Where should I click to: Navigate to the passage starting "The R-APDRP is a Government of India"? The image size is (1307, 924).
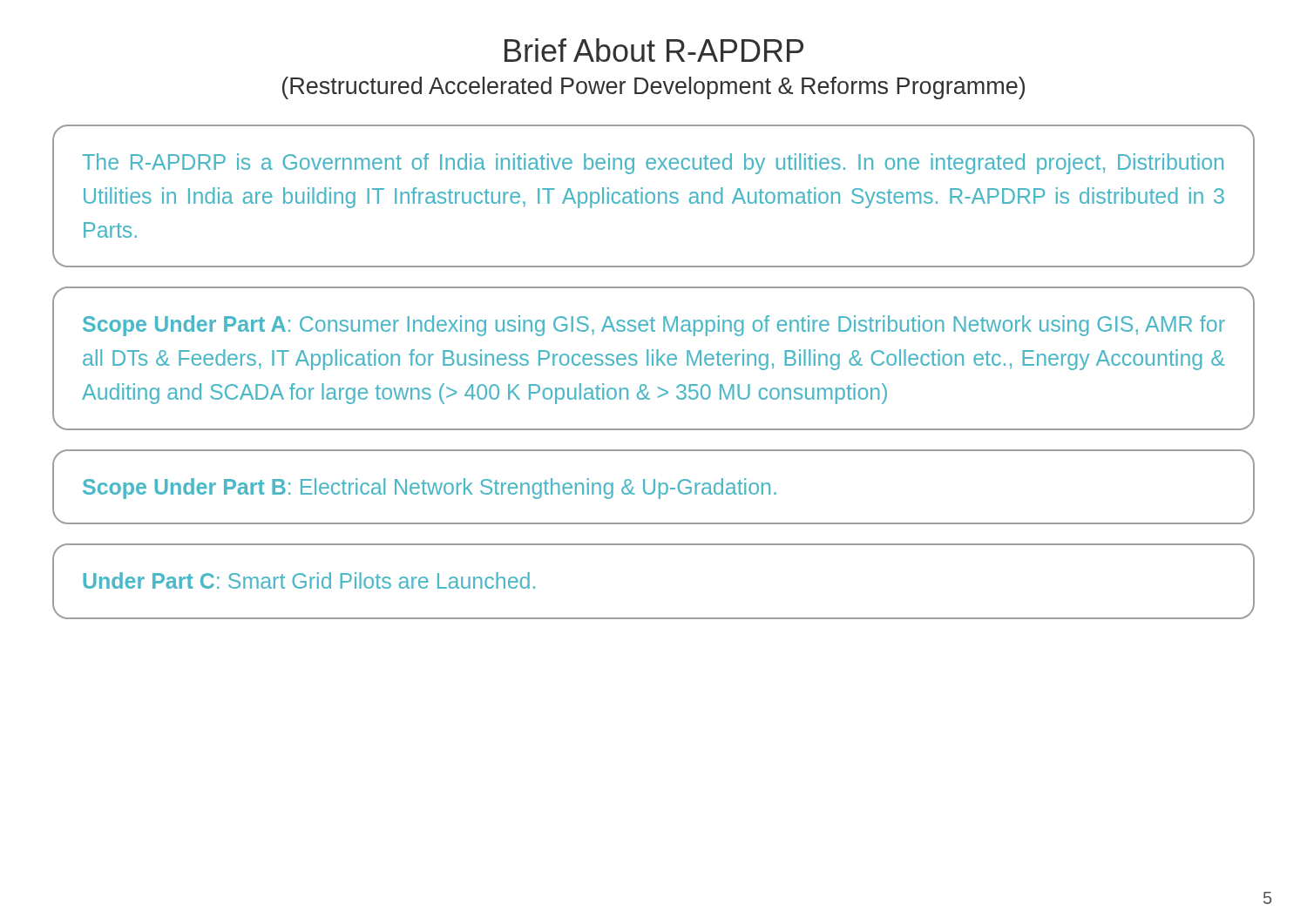click(654, 196)
